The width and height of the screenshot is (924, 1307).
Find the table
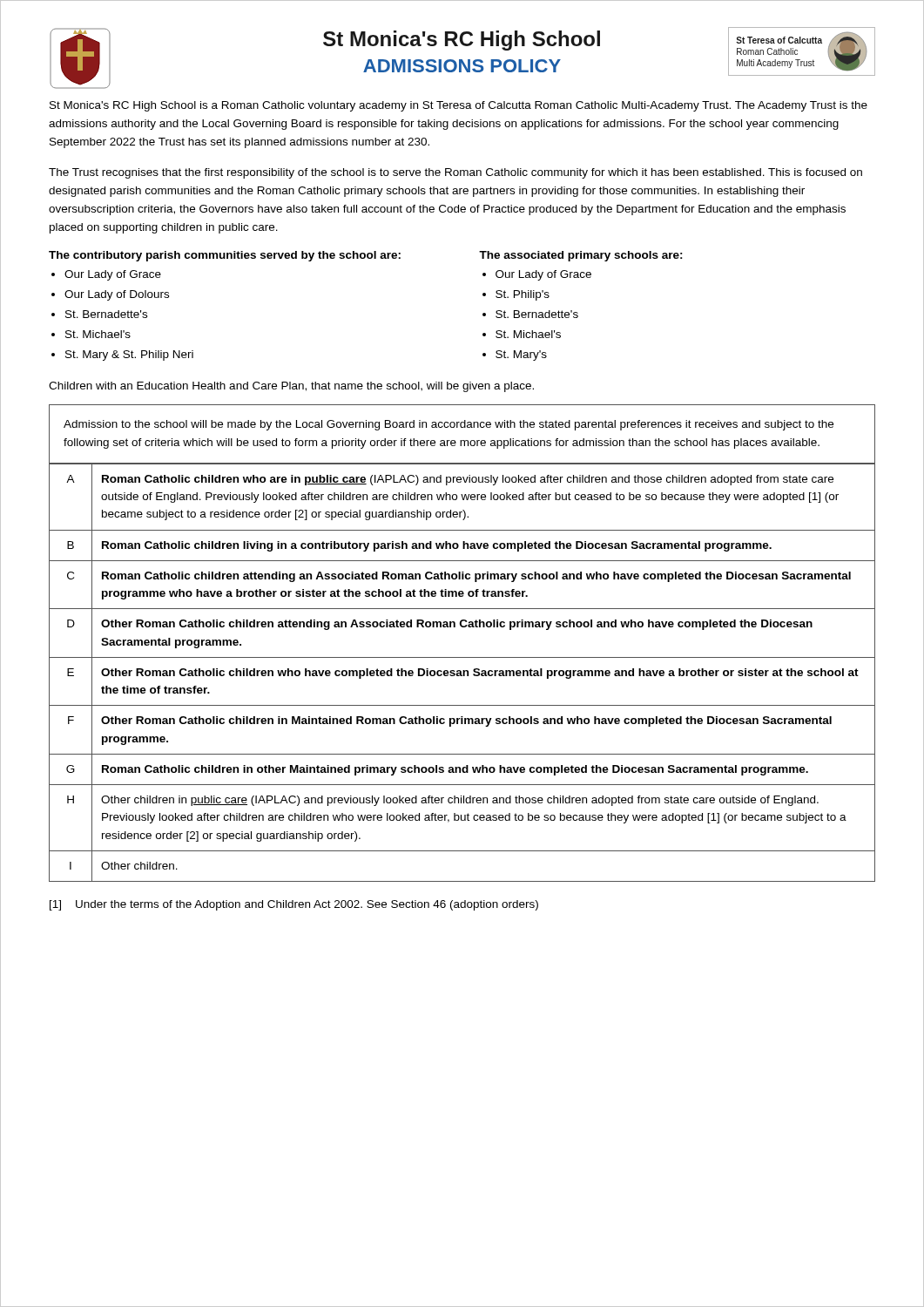coord(462,673)
